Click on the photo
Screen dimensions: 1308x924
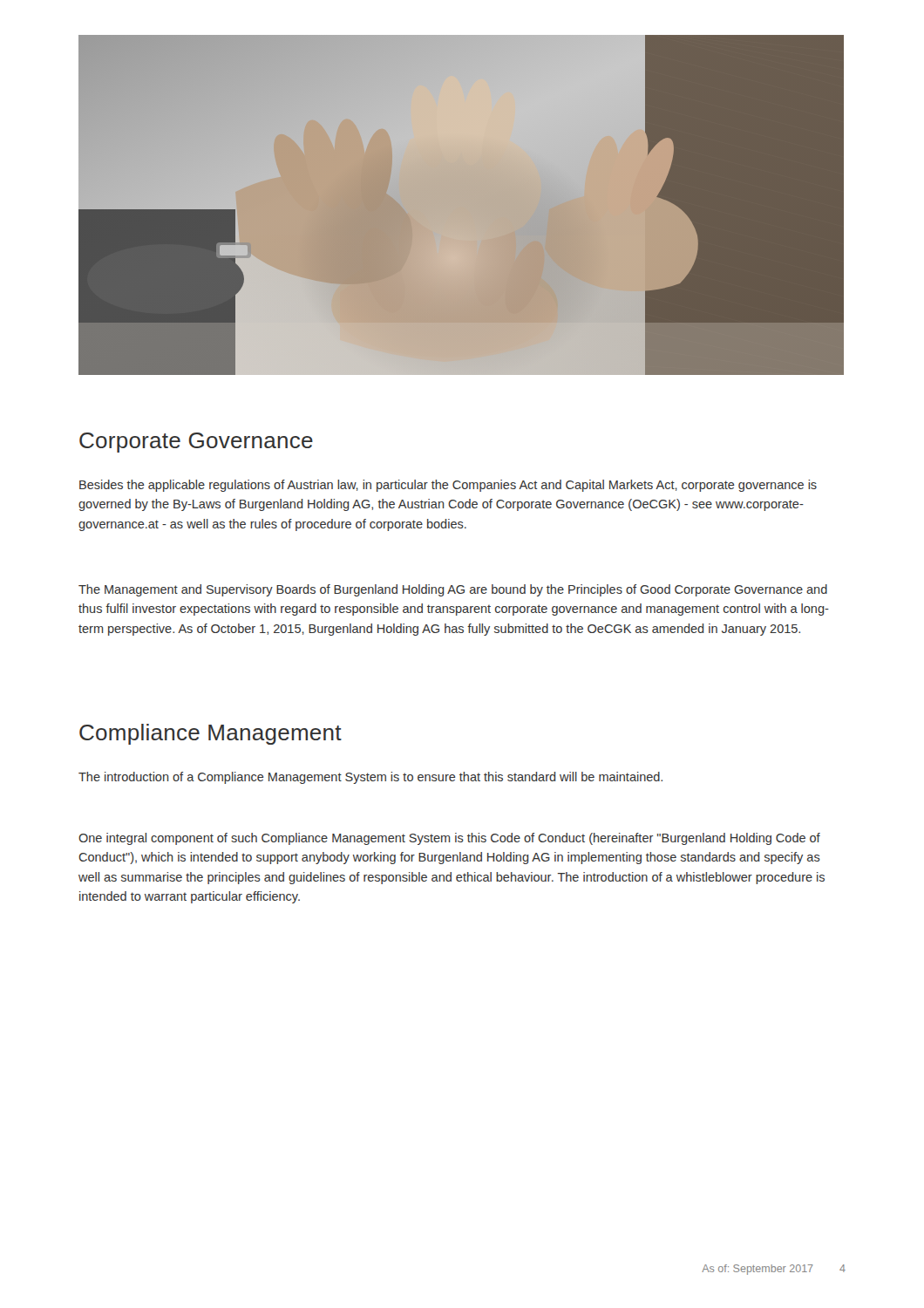(461, 205)
